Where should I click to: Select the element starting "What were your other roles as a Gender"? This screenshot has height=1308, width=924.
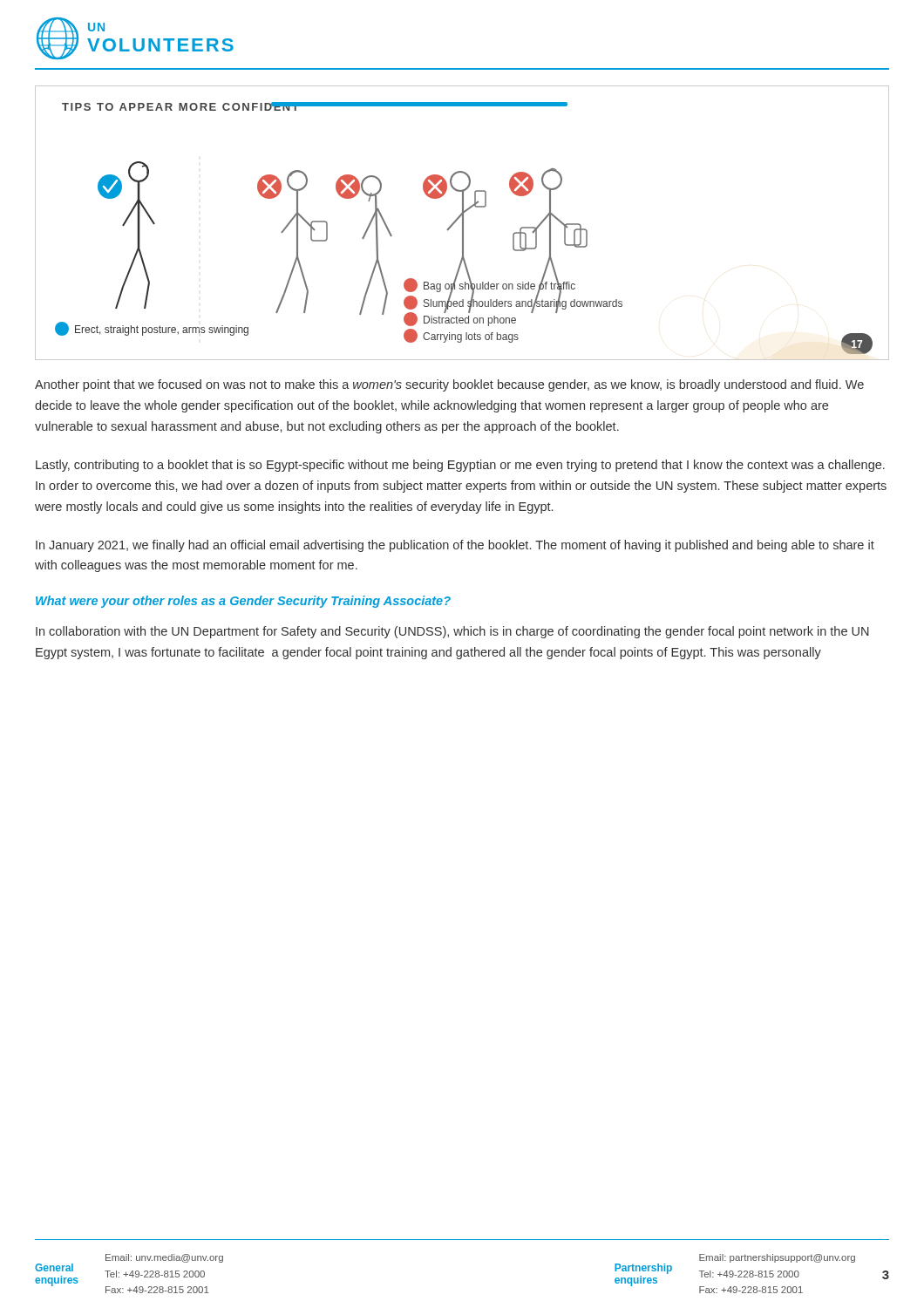point(243,601)
